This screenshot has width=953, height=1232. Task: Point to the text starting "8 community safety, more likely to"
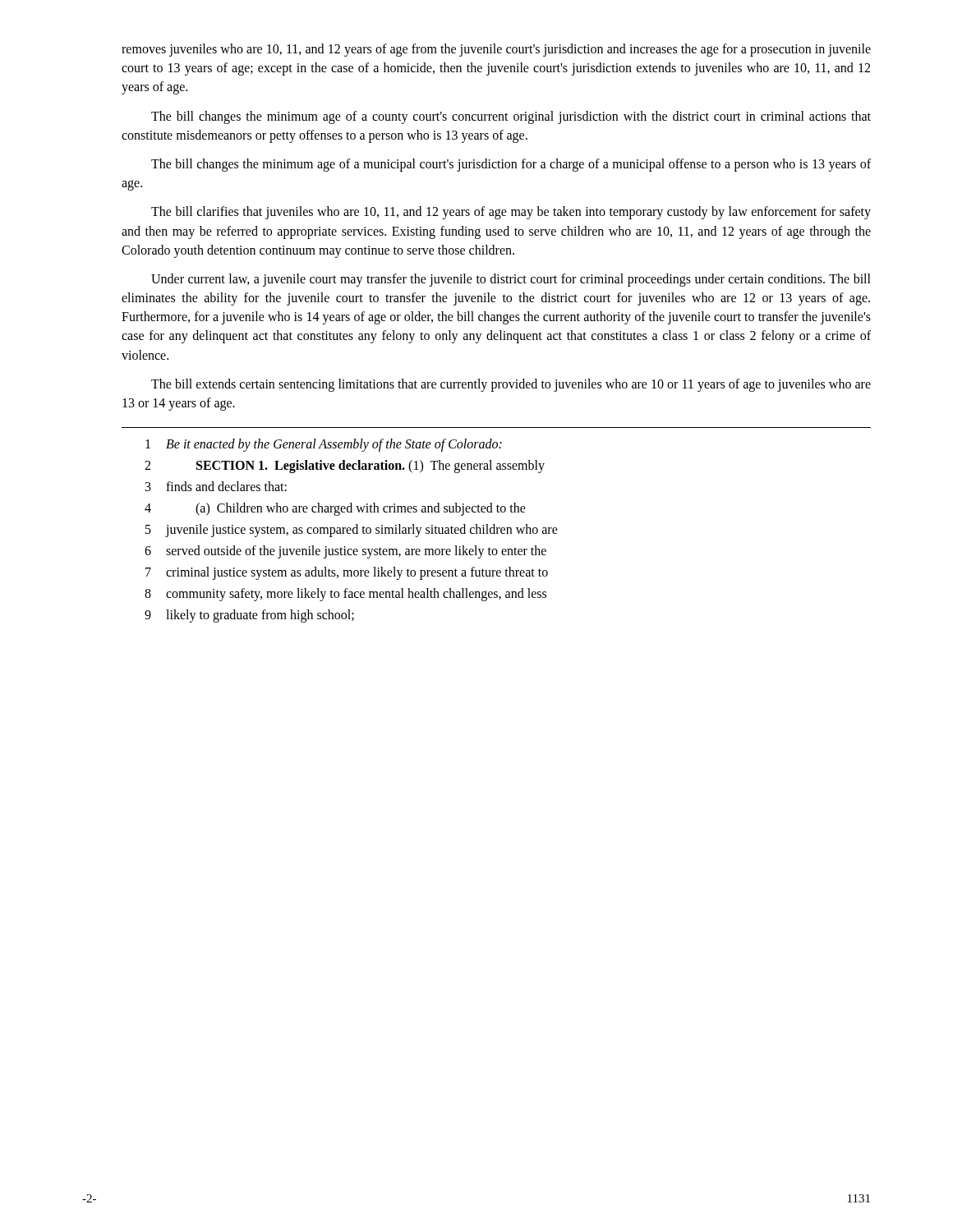496,594
